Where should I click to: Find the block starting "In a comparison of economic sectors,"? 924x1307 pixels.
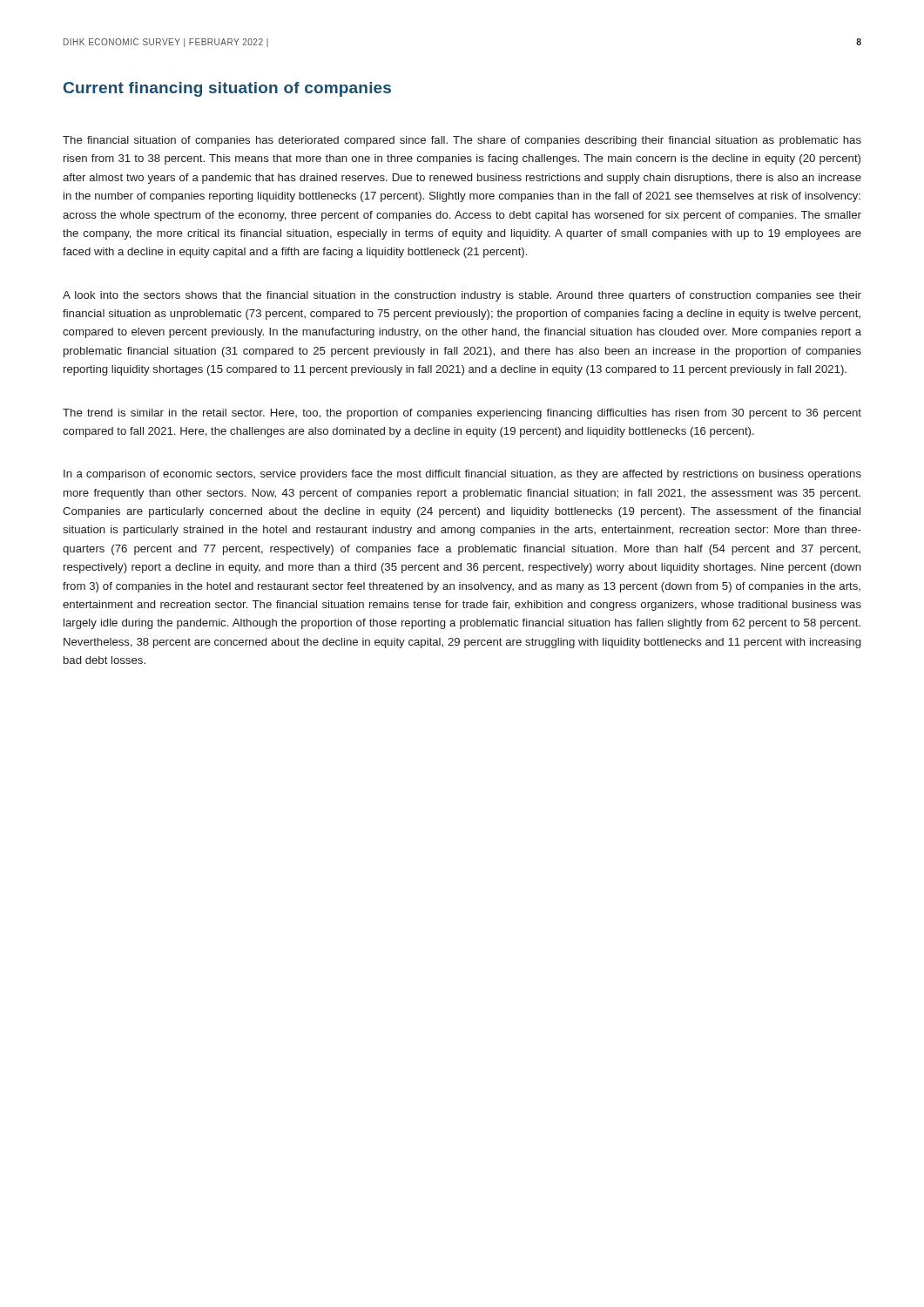click(x=462, y=567)
